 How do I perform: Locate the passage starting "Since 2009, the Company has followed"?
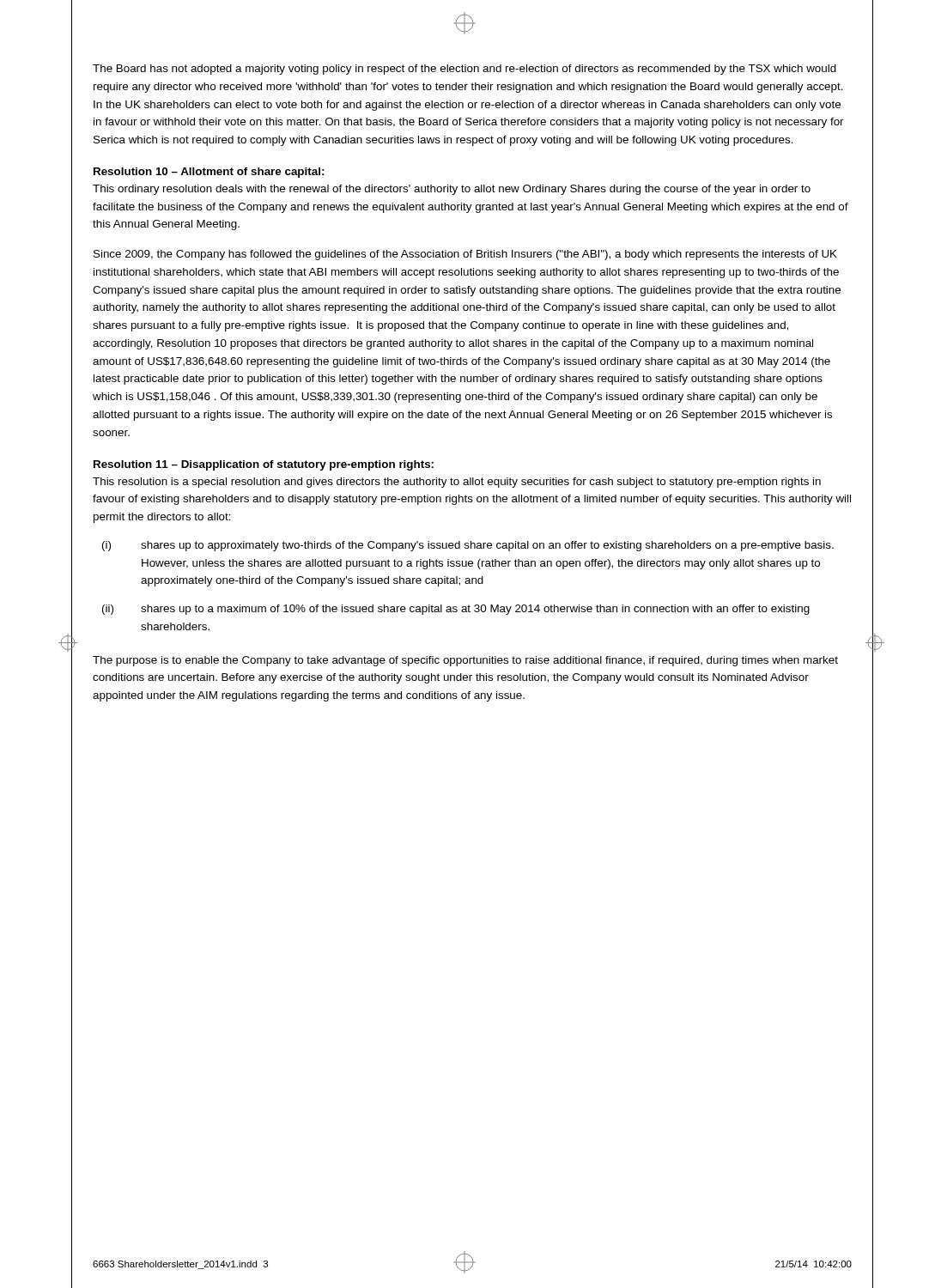(x=467, y=343)
